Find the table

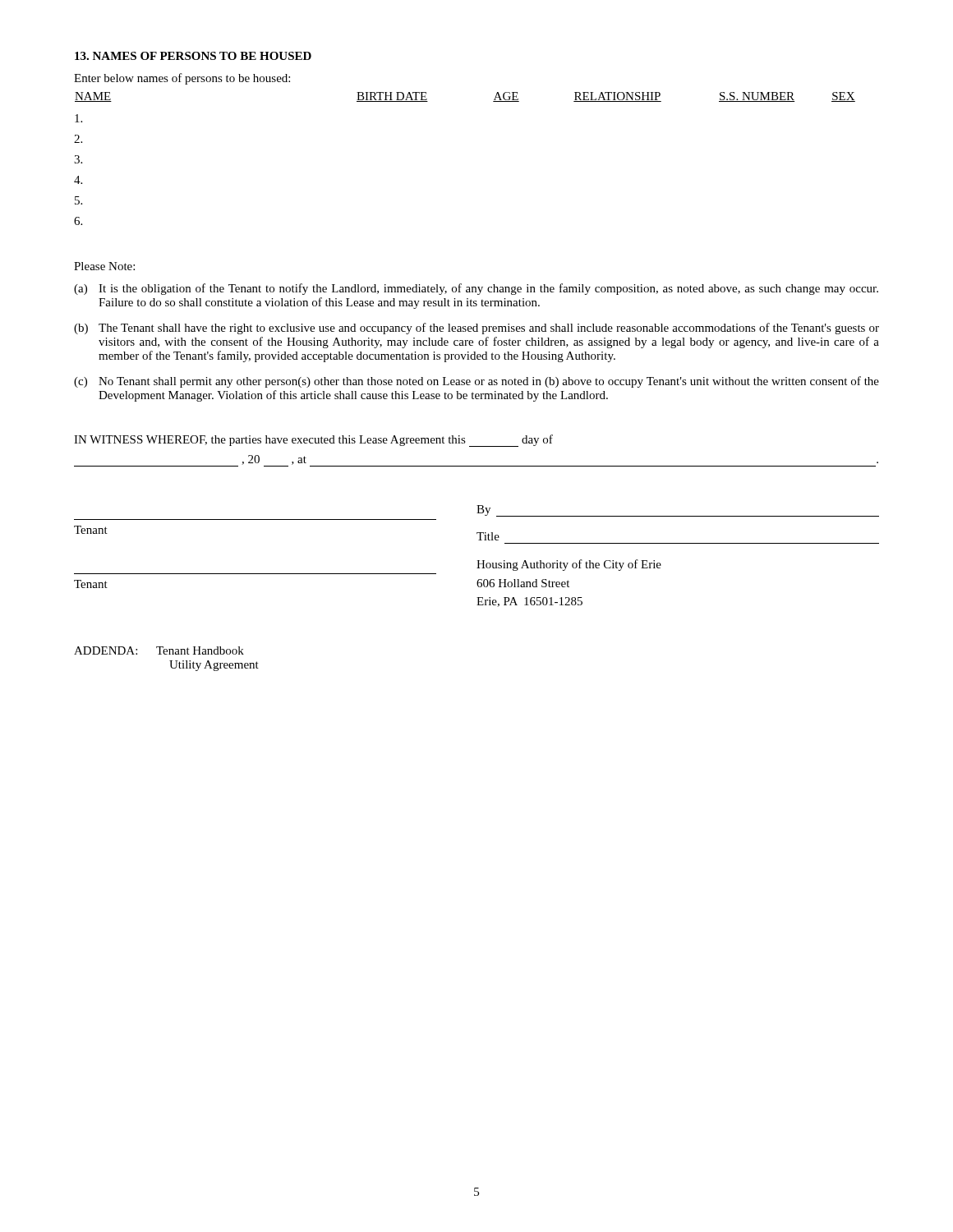coord(476,151)
